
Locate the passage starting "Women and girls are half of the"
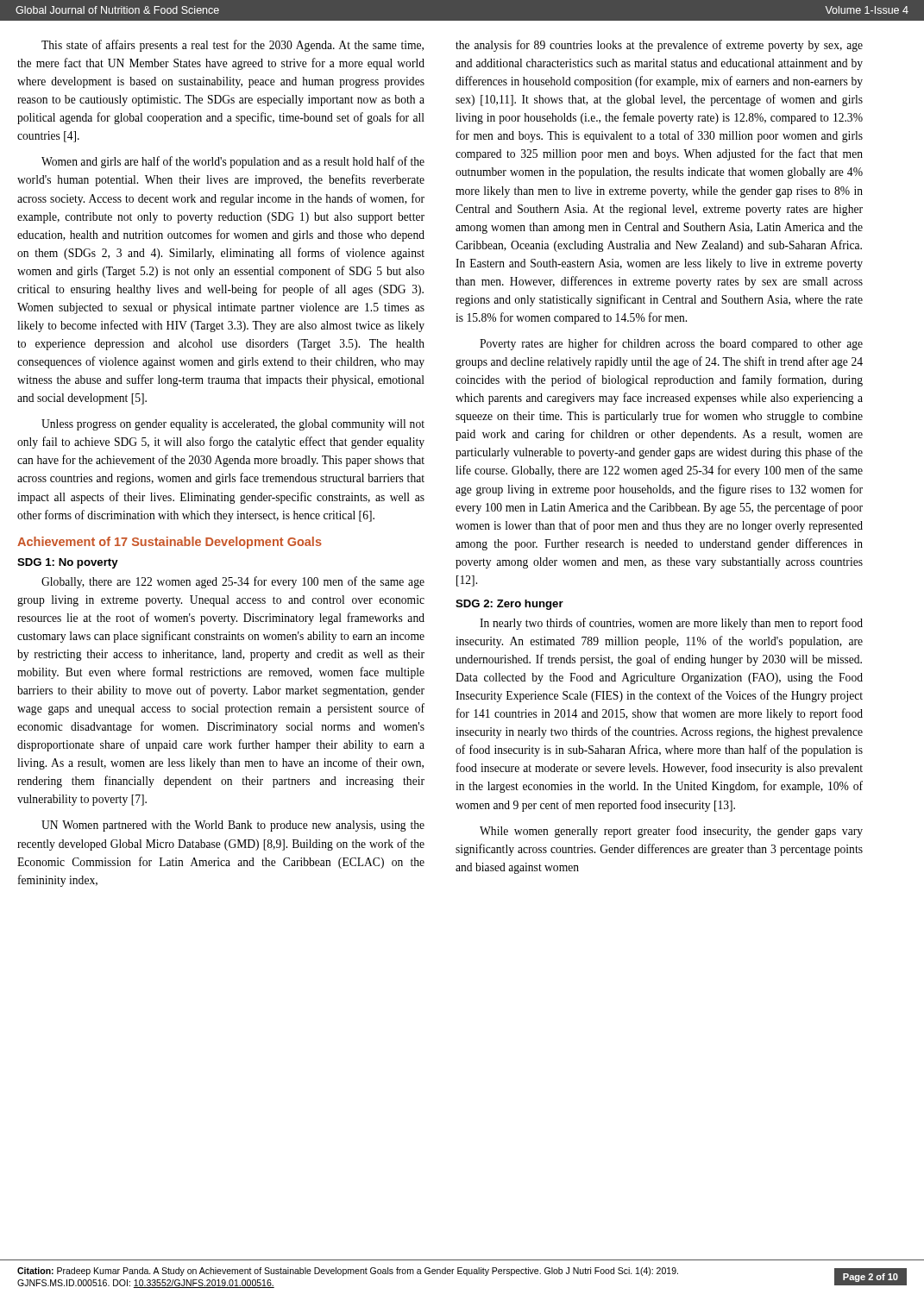[221, 280]
